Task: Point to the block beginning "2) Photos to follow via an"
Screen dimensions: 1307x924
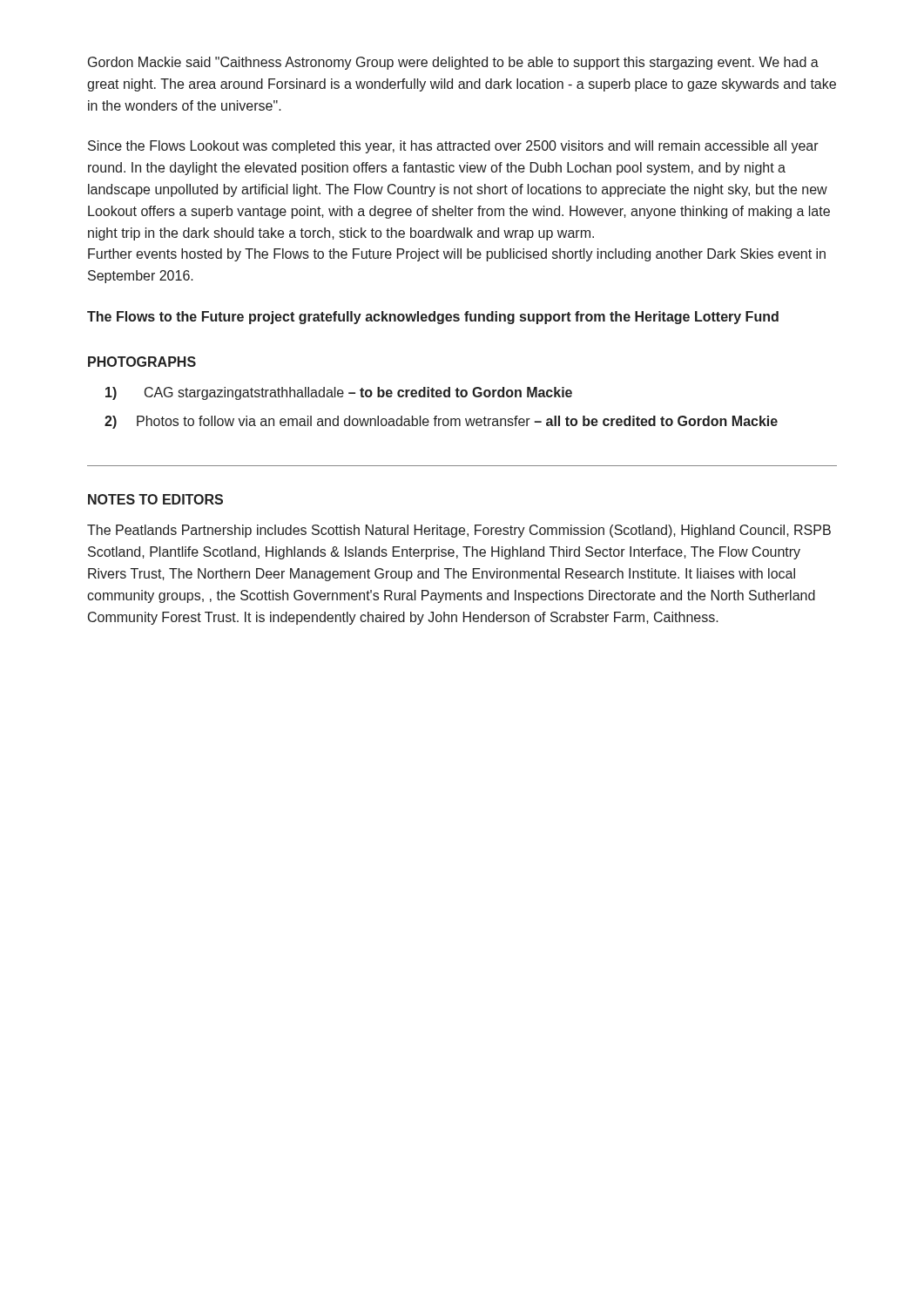Action: click(462, 422)
